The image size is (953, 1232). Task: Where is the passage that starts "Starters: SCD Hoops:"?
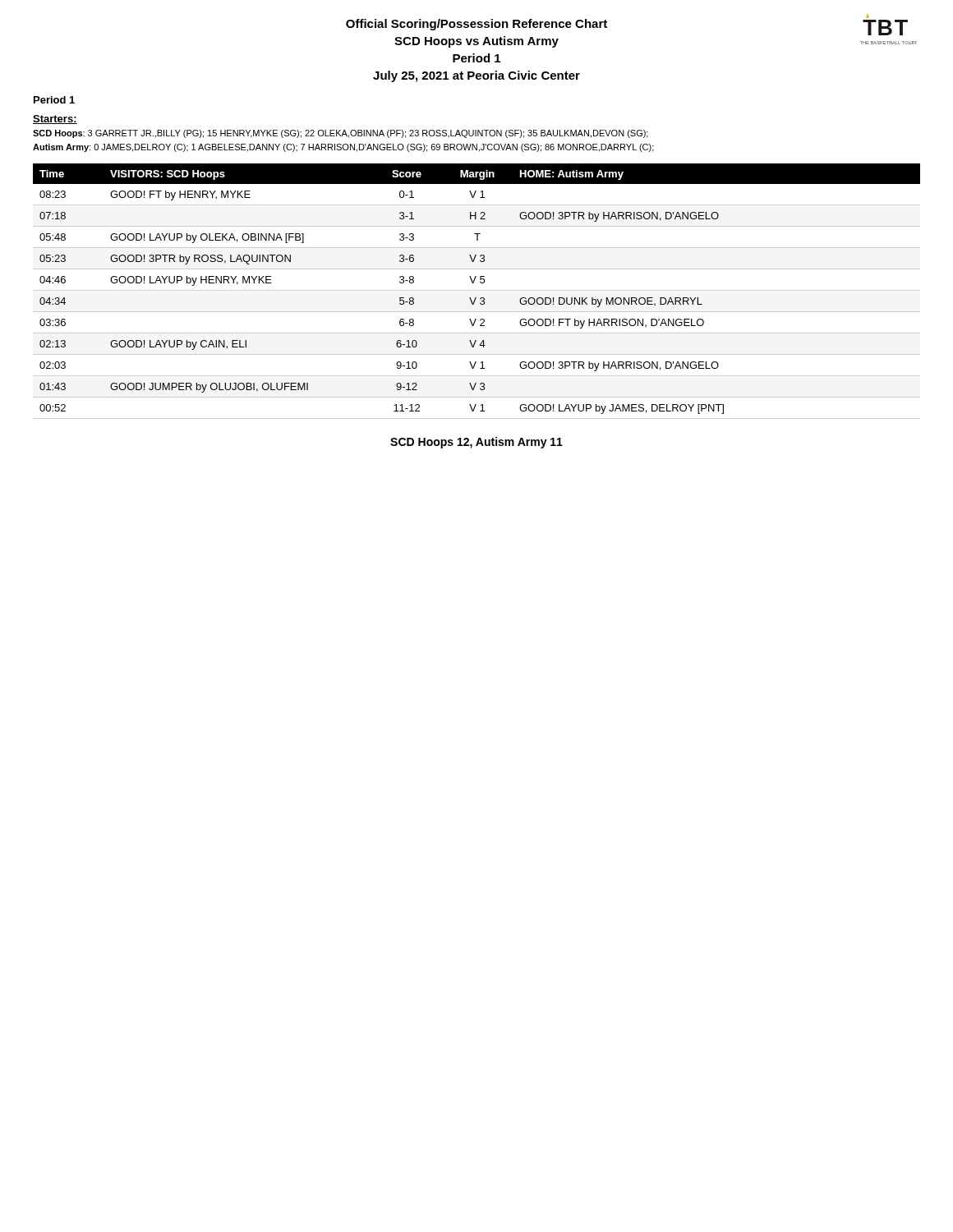476,133
